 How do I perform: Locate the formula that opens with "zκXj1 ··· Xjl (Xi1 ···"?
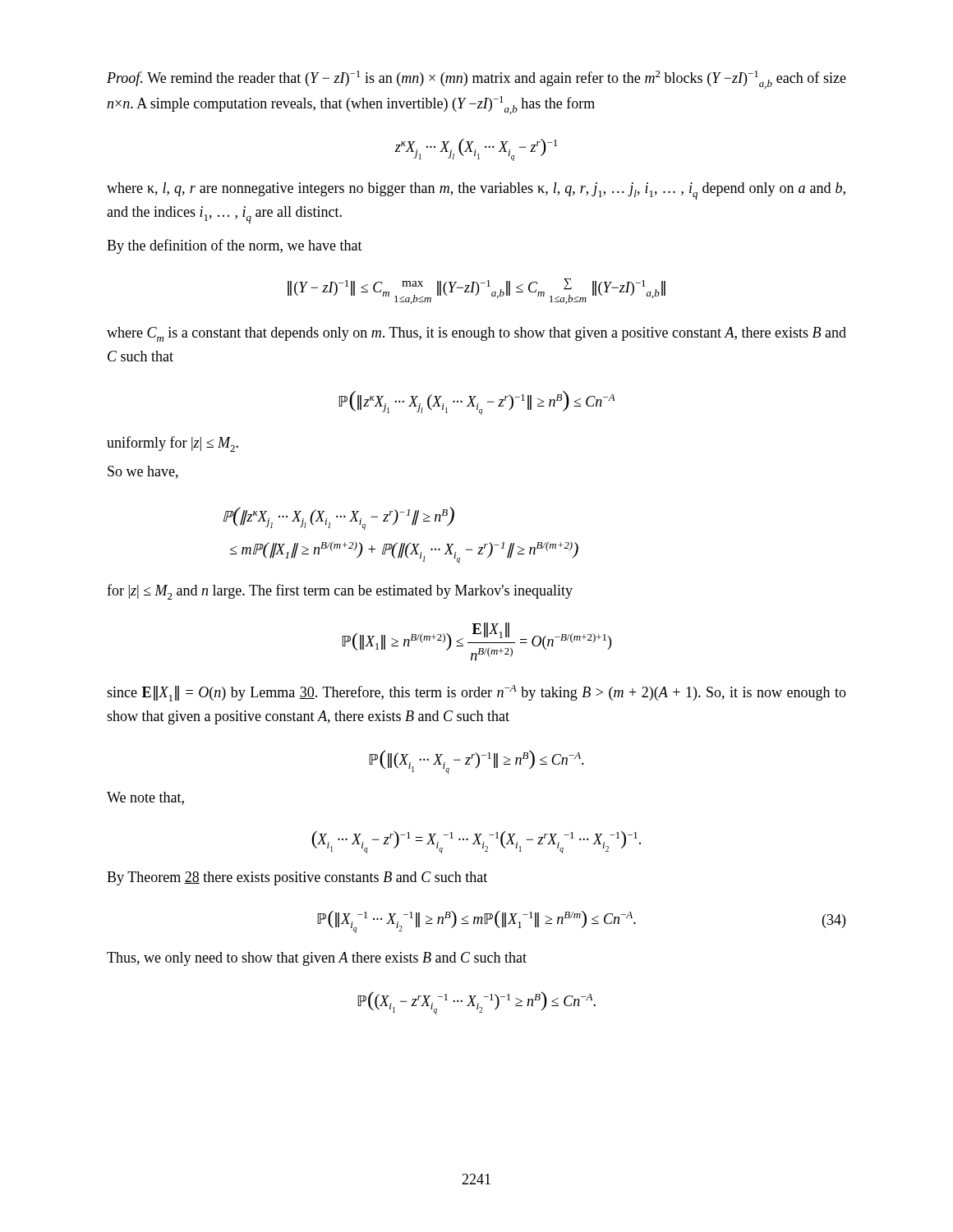tap(476, 148)
